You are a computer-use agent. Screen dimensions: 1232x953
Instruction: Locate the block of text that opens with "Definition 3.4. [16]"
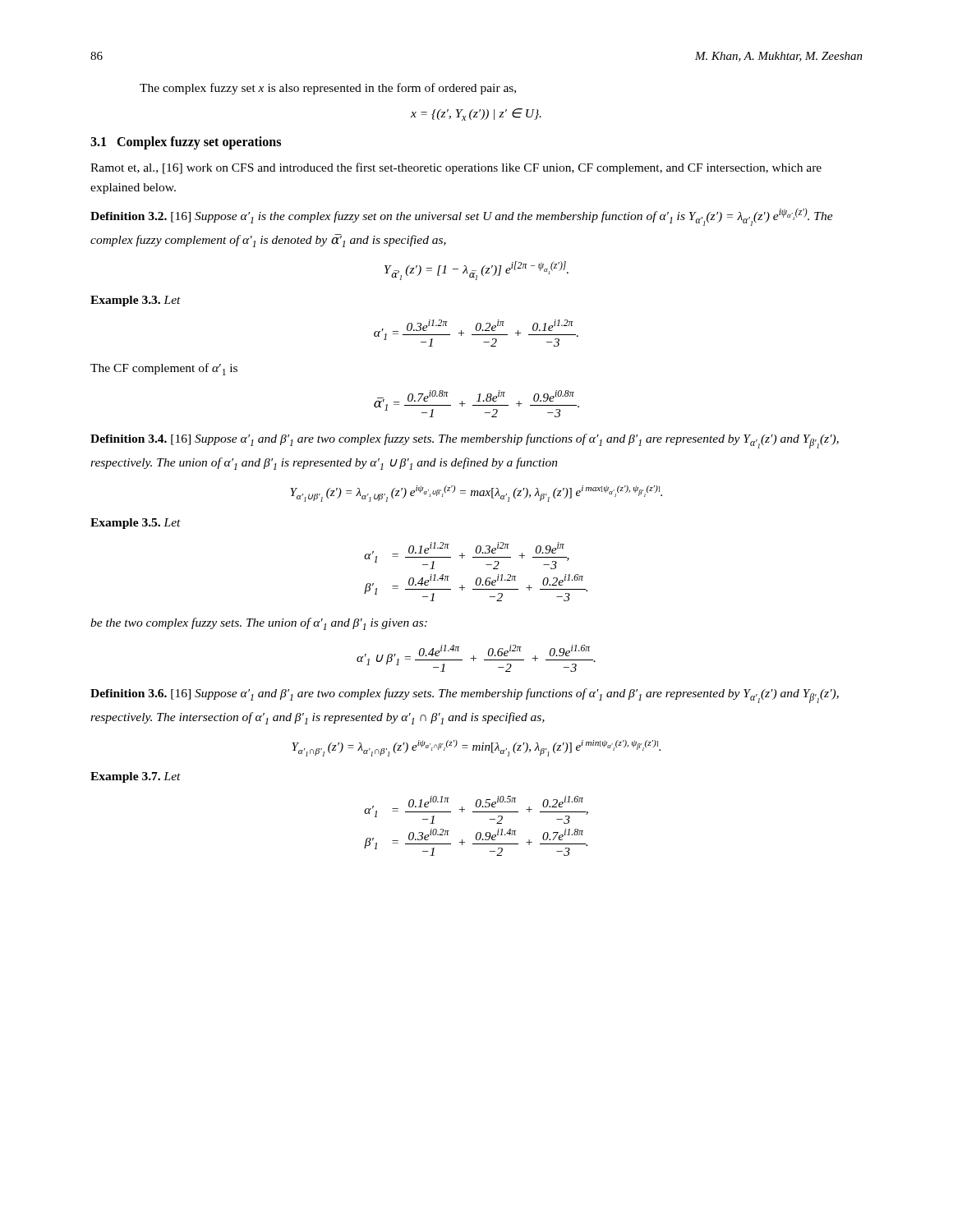pos(476,452)
